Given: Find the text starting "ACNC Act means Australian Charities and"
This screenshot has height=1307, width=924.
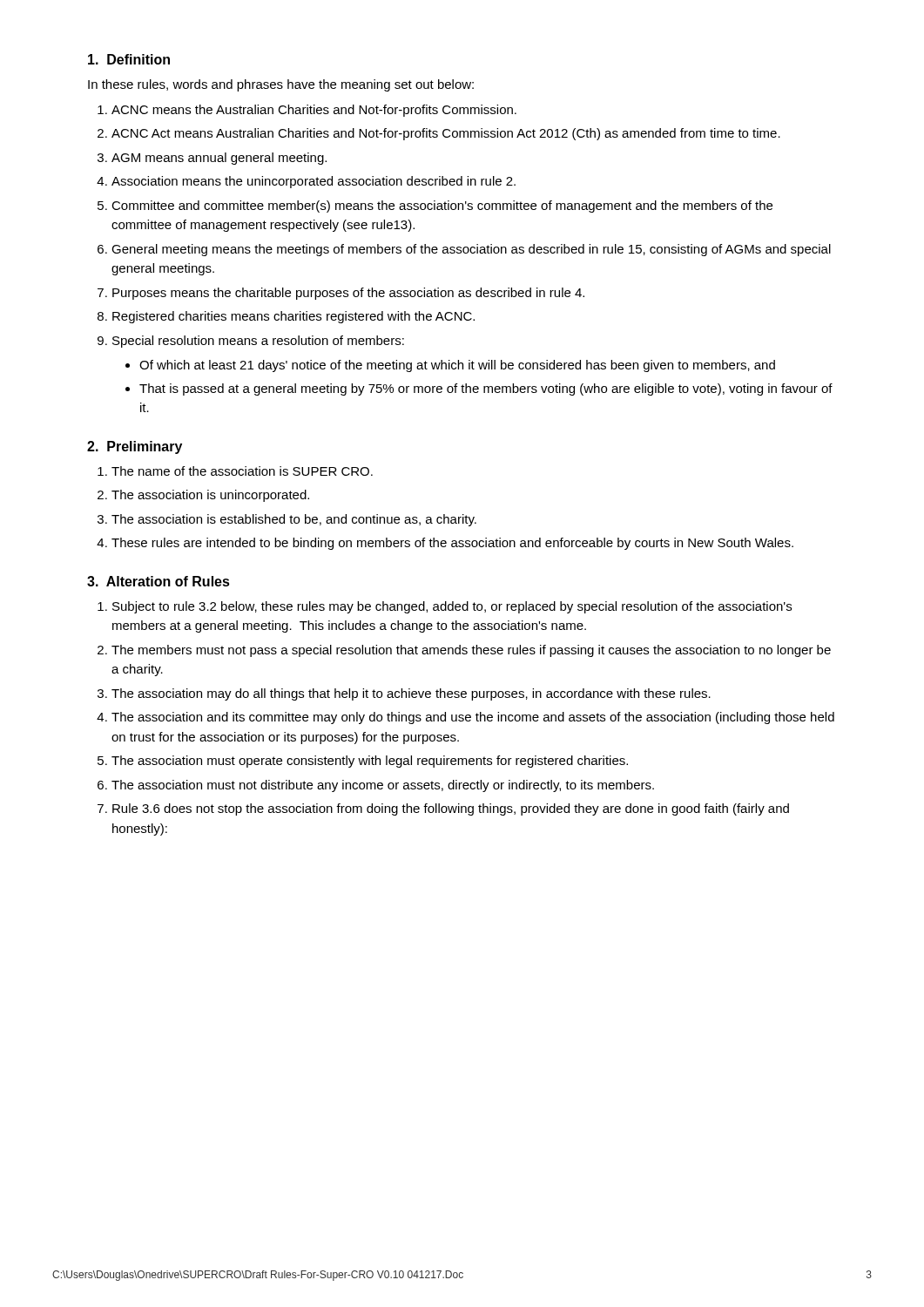Looking at the screenshot, I should (446, 133).
